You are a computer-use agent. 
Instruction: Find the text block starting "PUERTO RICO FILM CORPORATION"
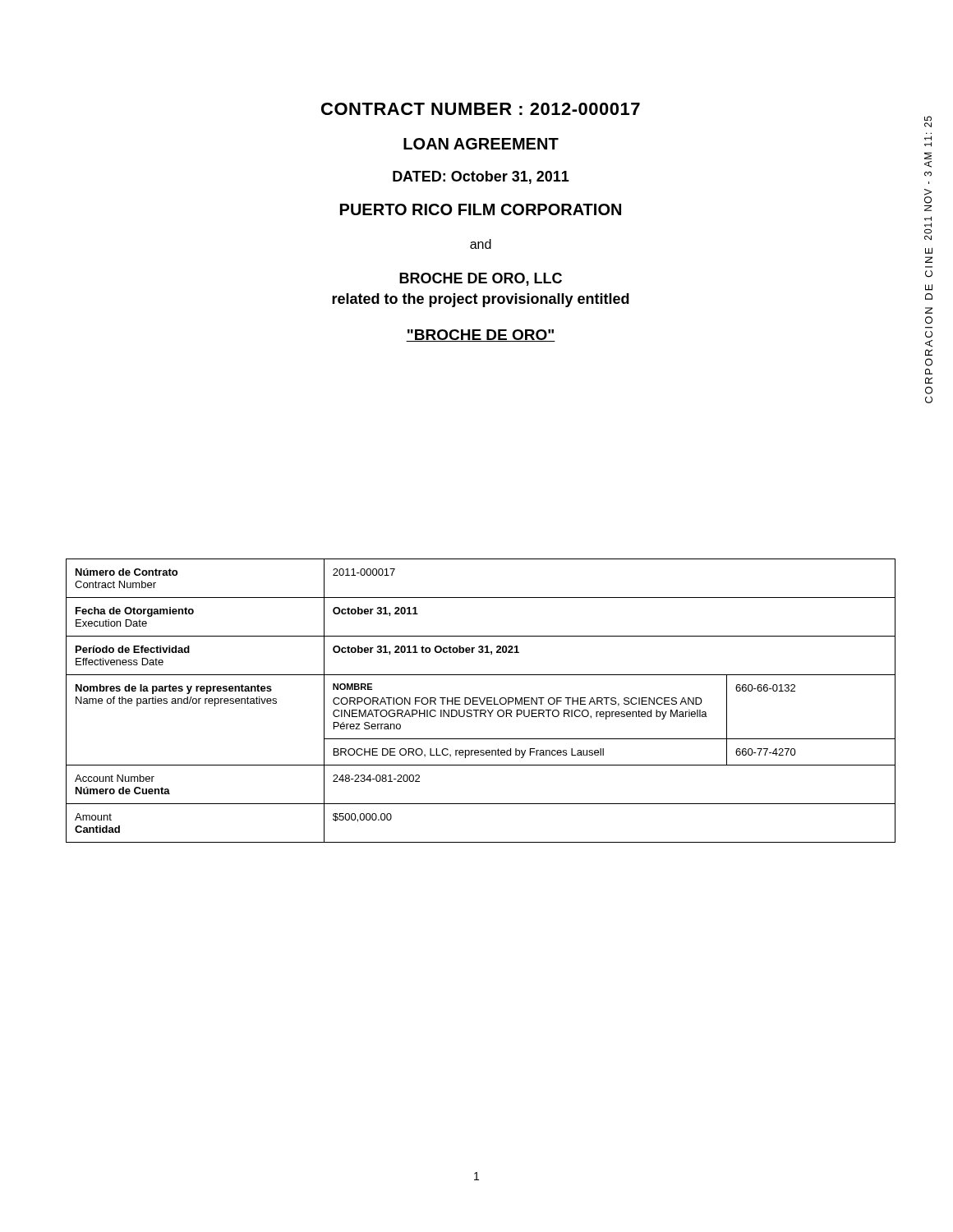point(481,209)
